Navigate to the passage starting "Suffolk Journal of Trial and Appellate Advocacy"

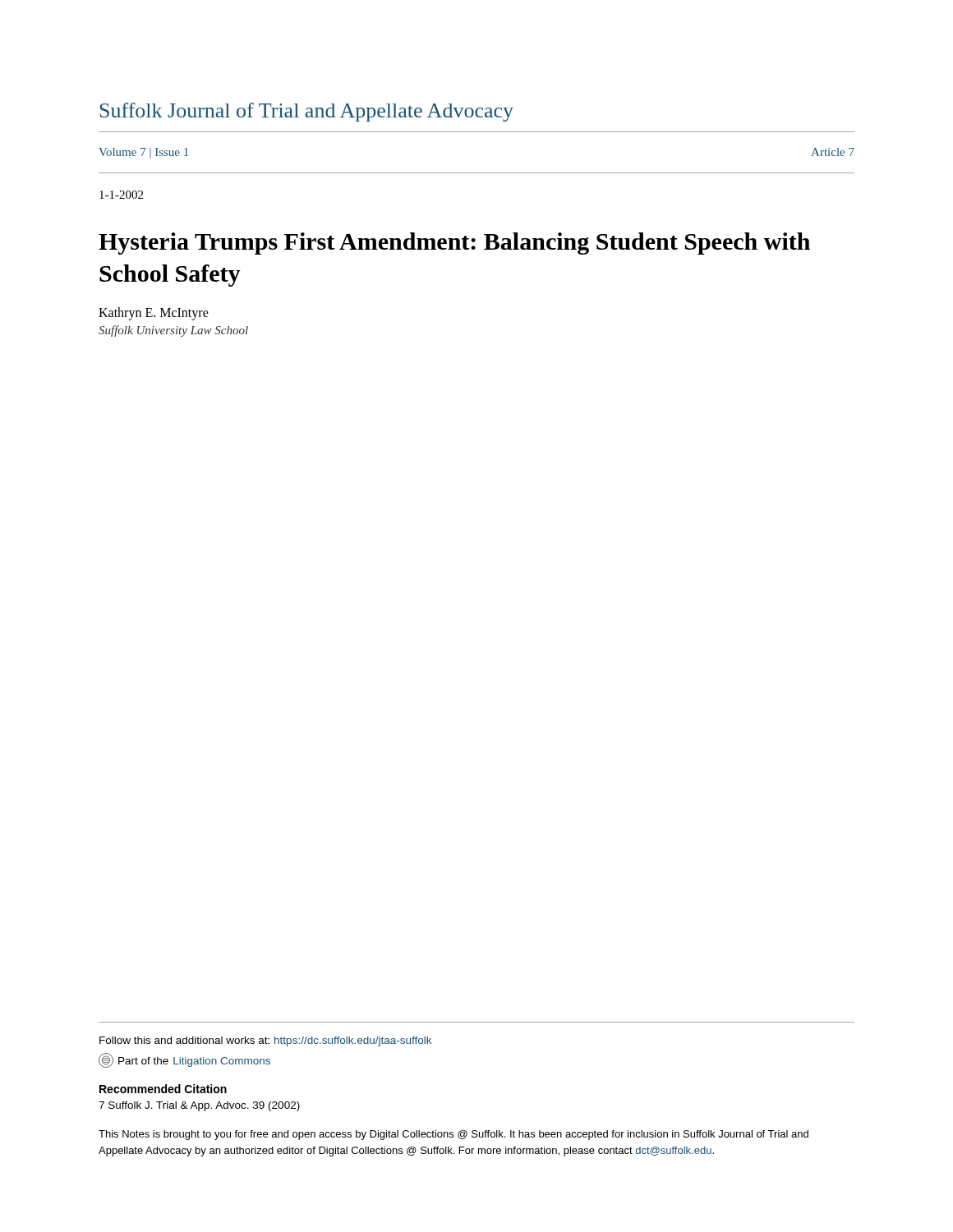(x=306, y=110)
